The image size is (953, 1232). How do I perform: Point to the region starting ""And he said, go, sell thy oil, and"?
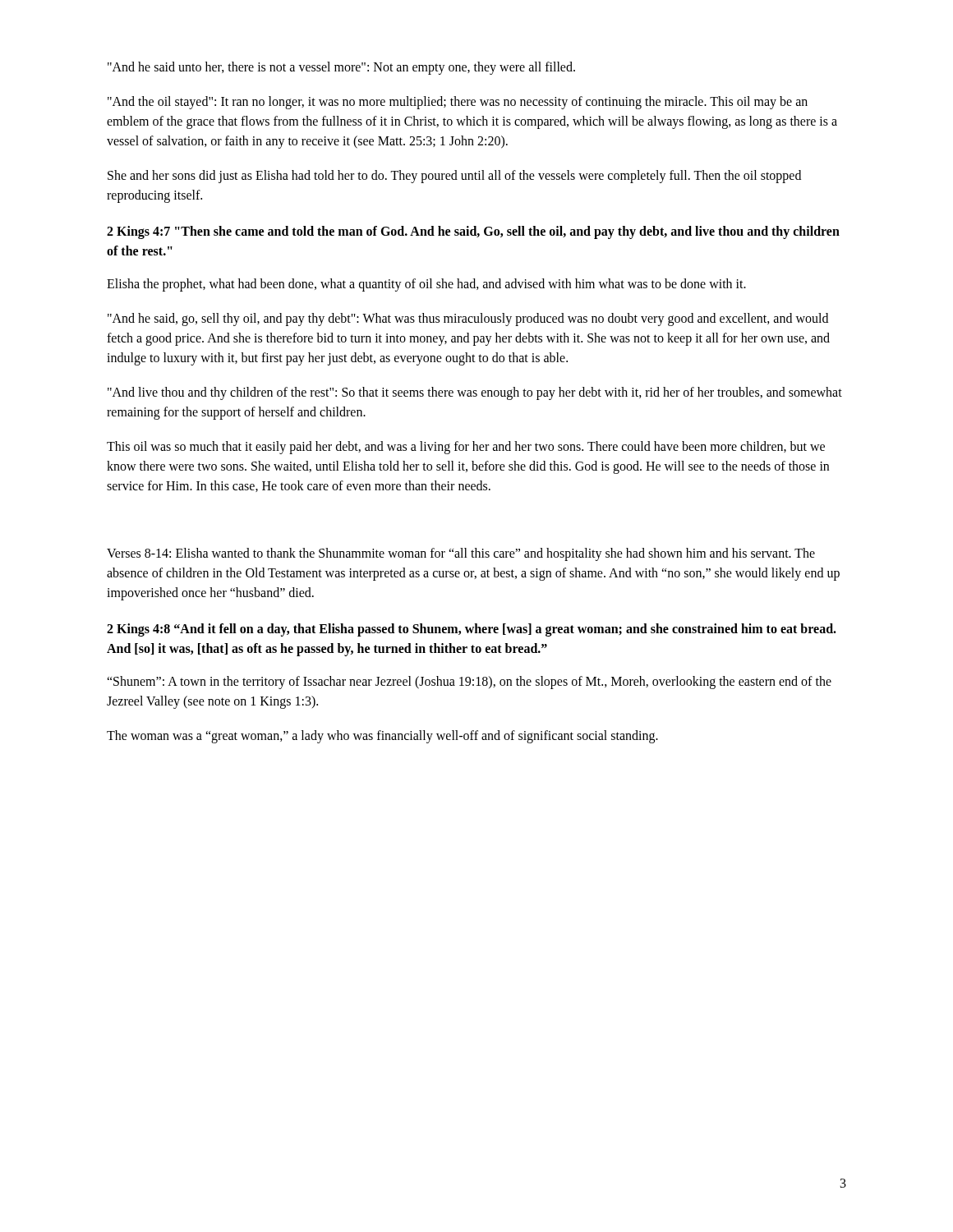click(468, 338)
